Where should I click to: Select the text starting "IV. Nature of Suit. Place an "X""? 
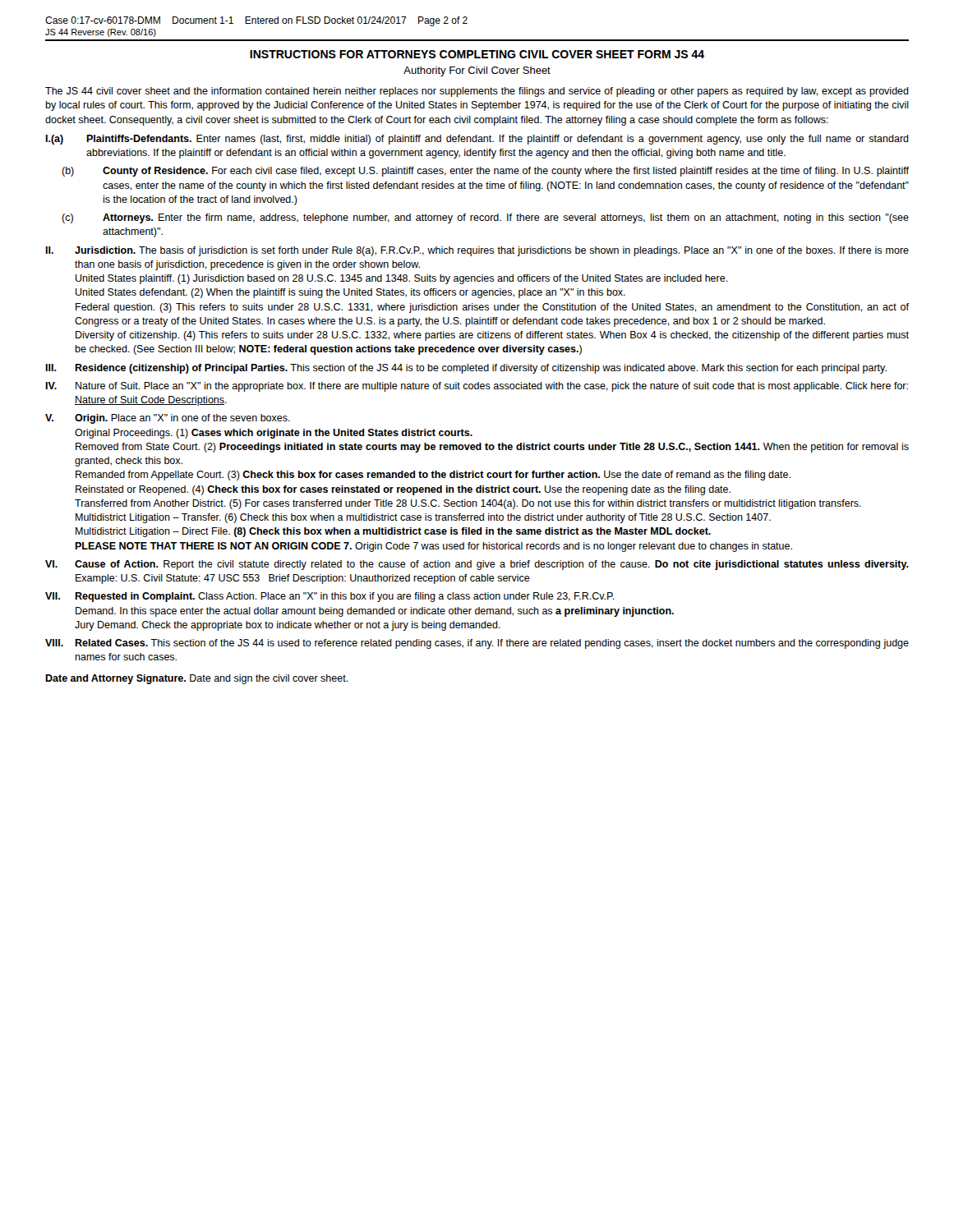477,393
